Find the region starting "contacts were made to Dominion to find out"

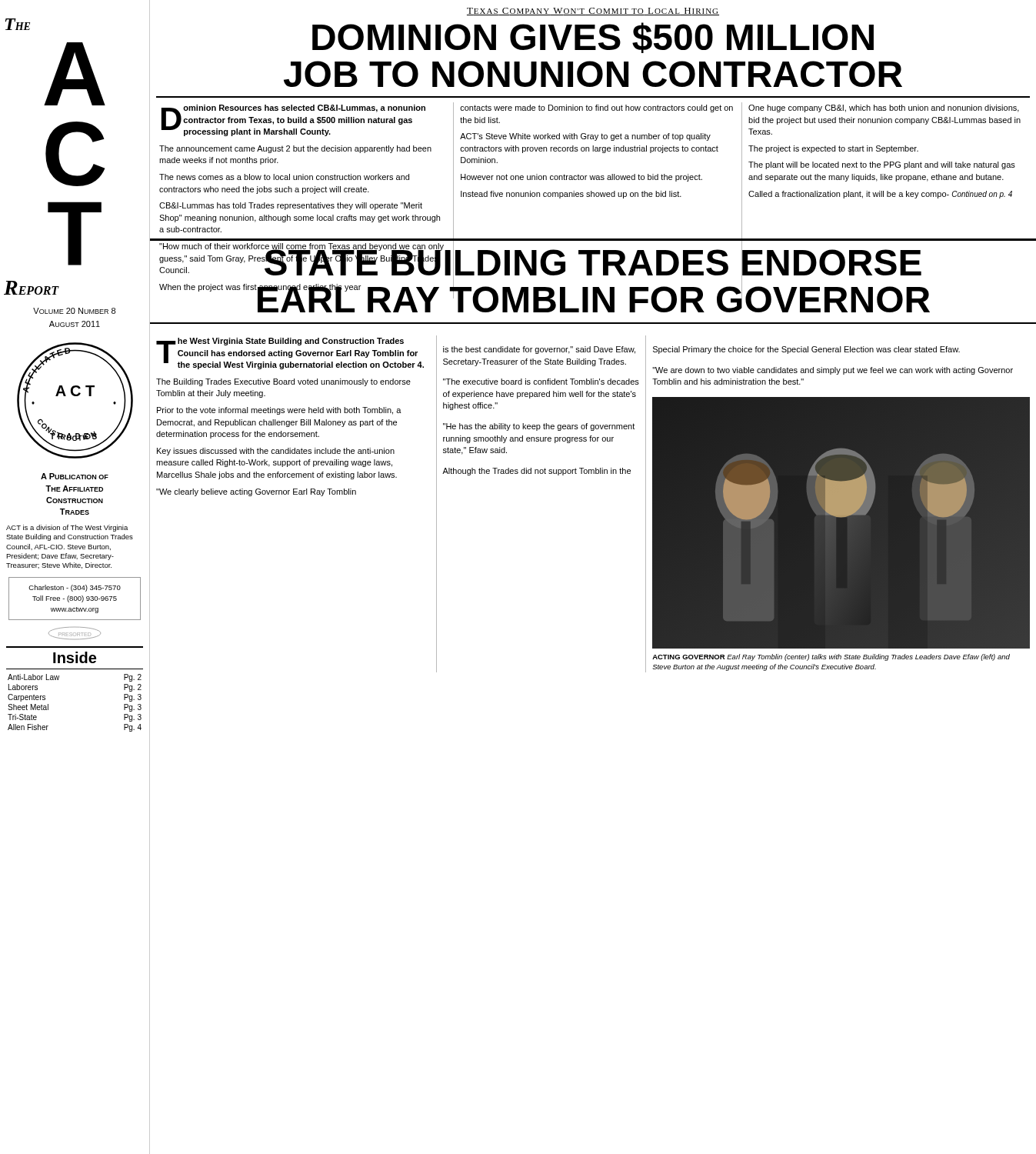pyautogui.click(x=598, y=151)
